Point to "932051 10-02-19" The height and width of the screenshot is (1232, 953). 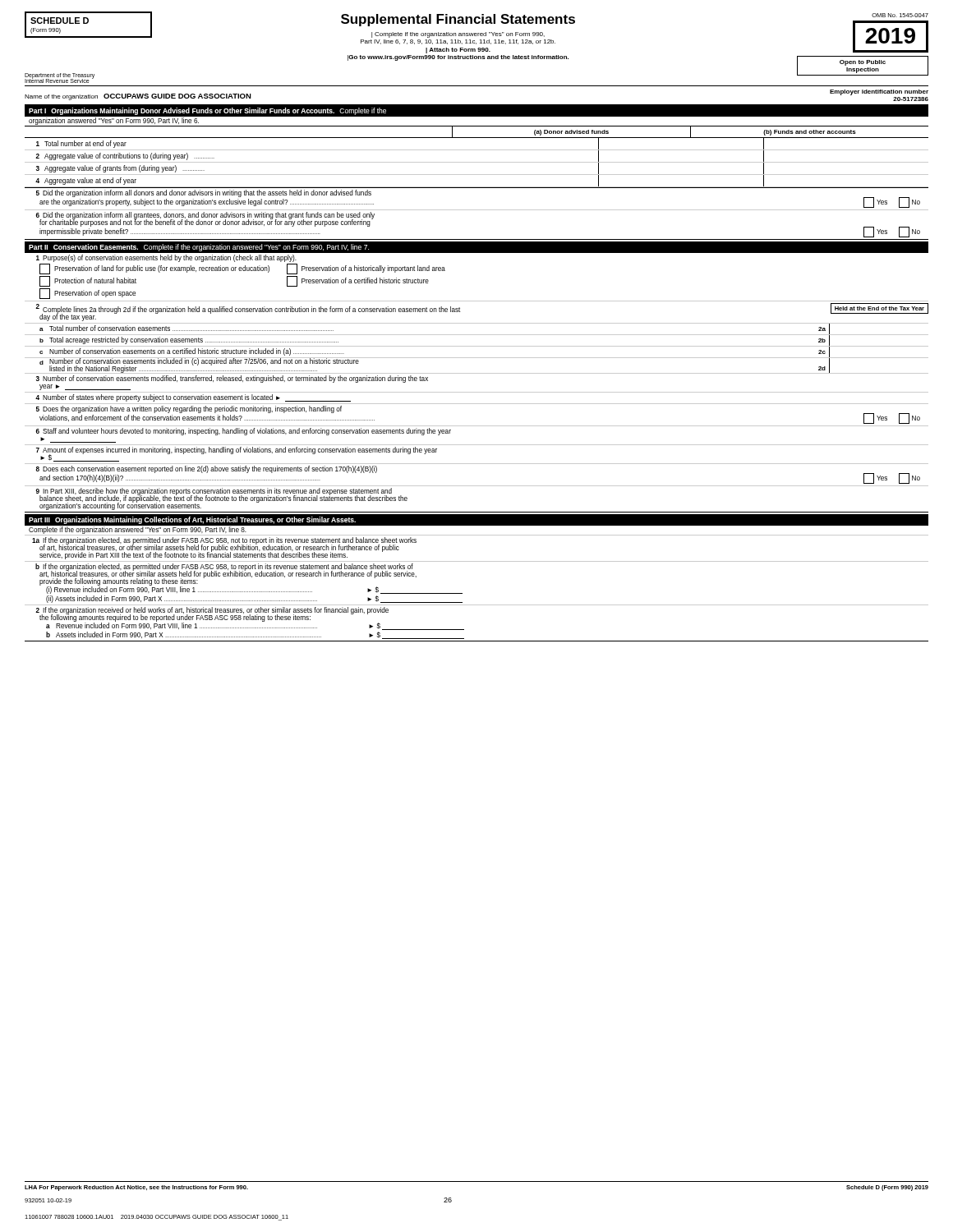tap(48, 1200)
